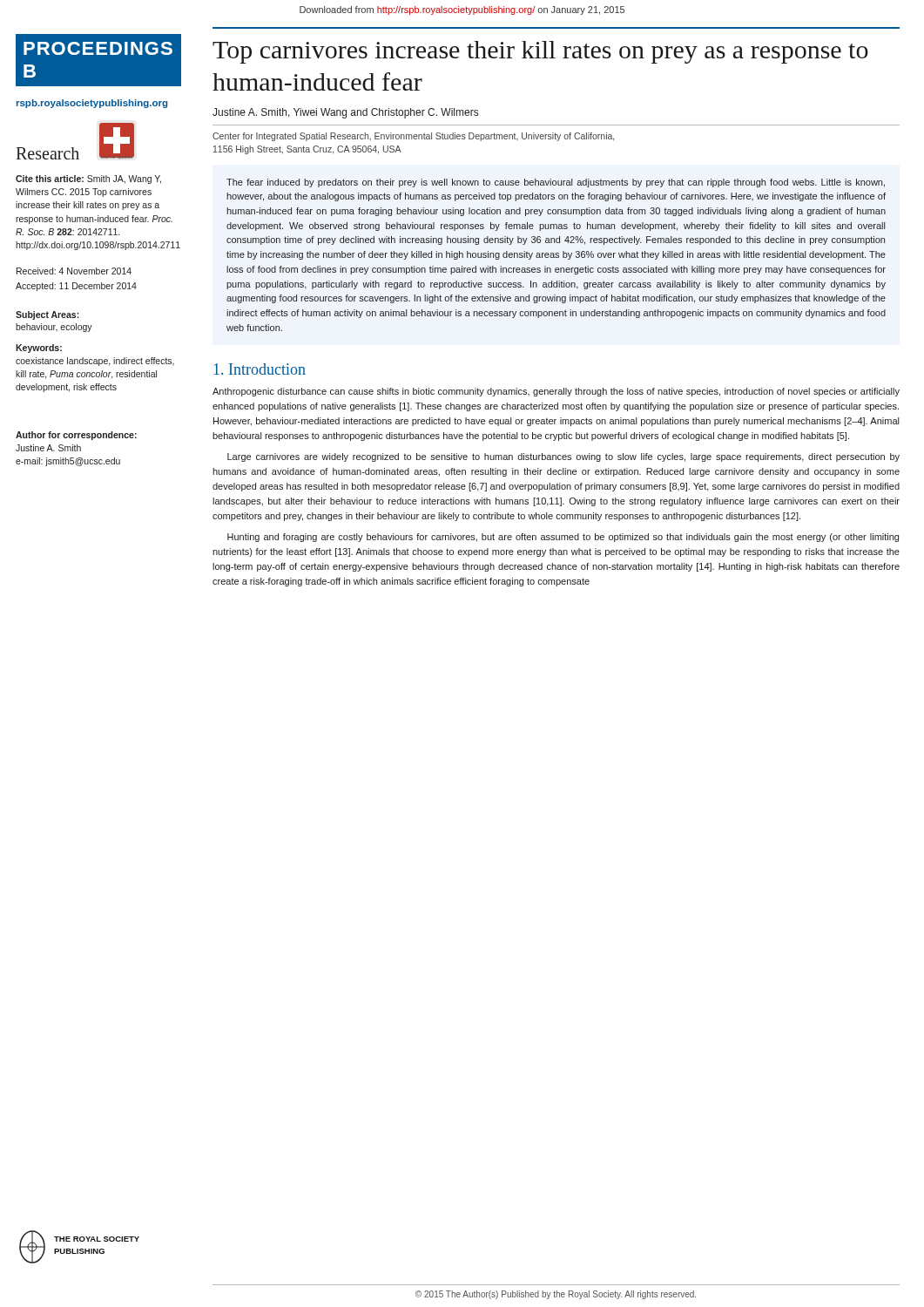This screenshot has height=1307, width=924.
Task: Locate the text block starting "Justine A. Smith, Yiwei Wang"
Action: pyautogui.click(x=346, y=113)
